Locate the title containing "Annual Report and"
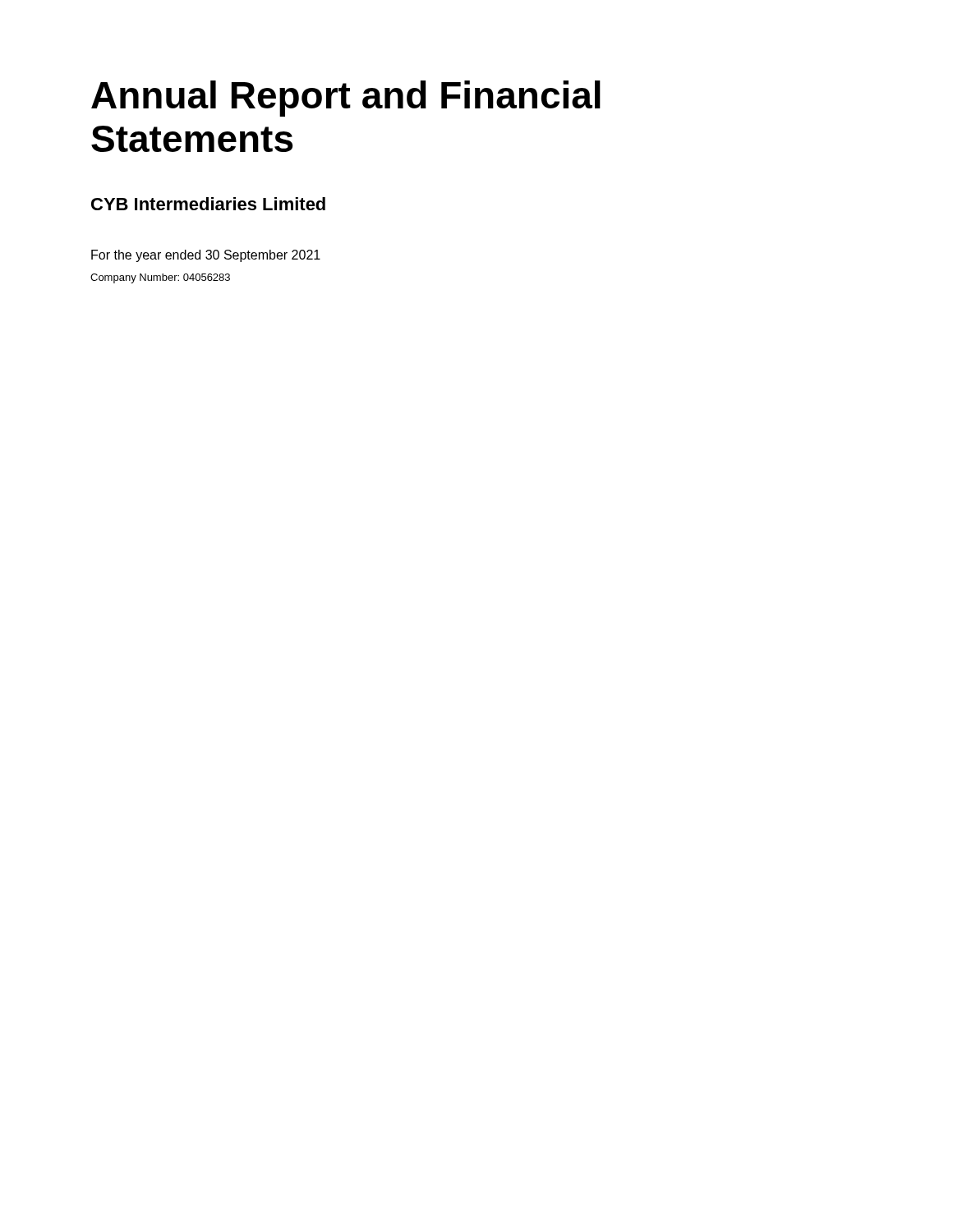 tap(347, 117)
